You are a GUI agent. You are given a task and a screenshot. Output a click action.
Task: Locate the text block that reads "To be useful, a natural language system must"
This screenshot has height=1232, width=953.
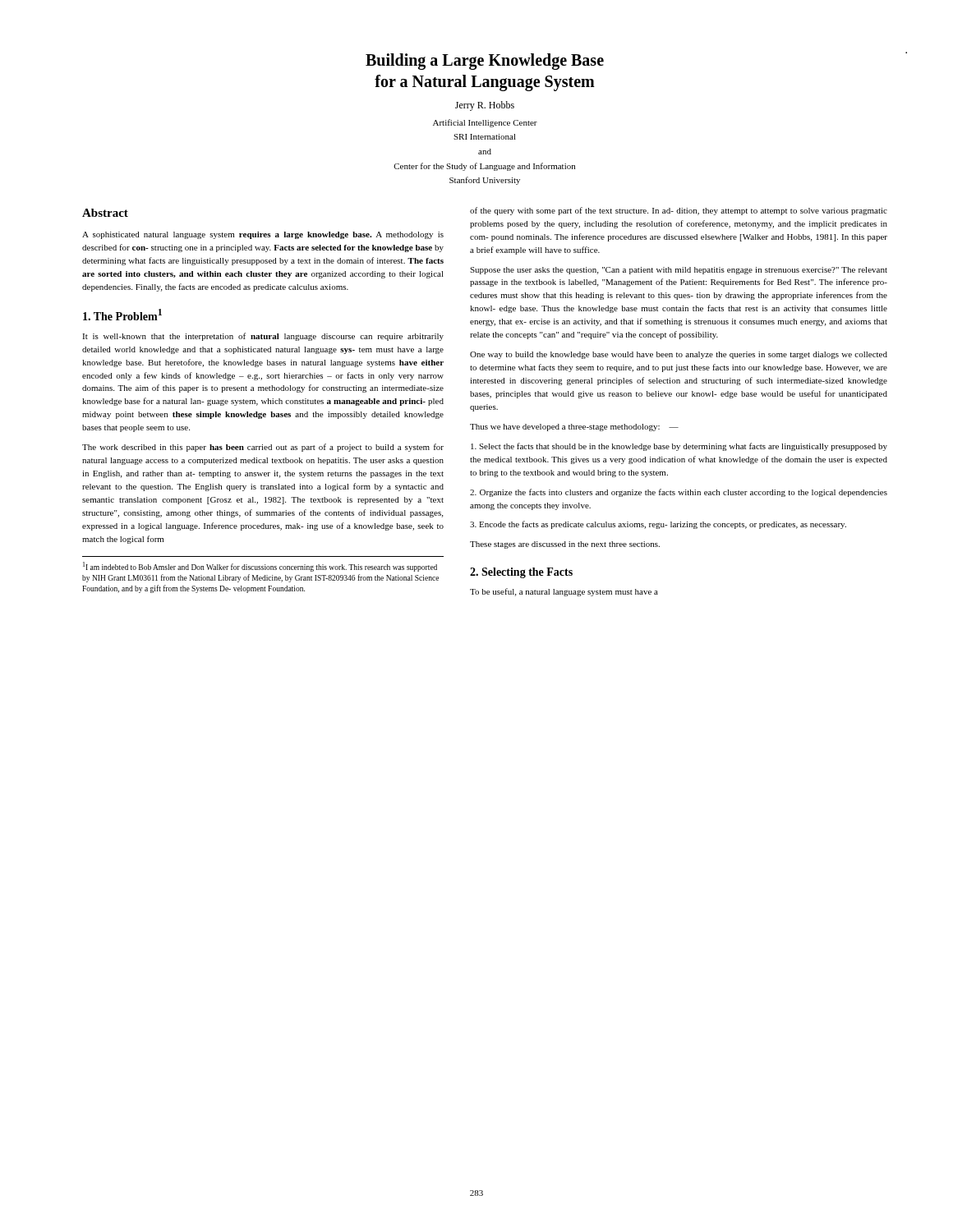pos(564,592)
